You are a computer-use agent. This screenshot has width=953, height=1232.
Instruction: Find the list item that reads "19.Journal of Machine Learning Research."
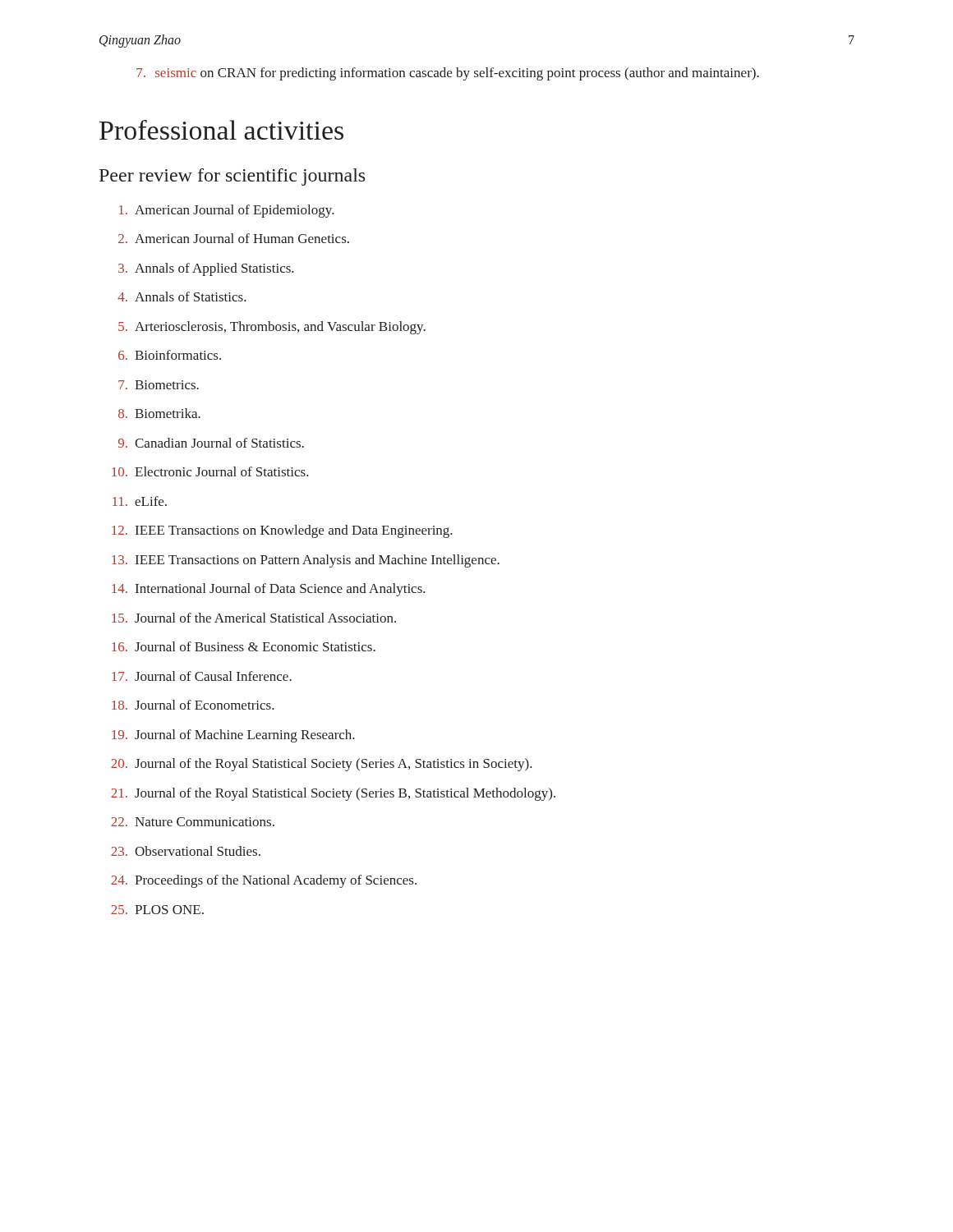pos(227,735)
